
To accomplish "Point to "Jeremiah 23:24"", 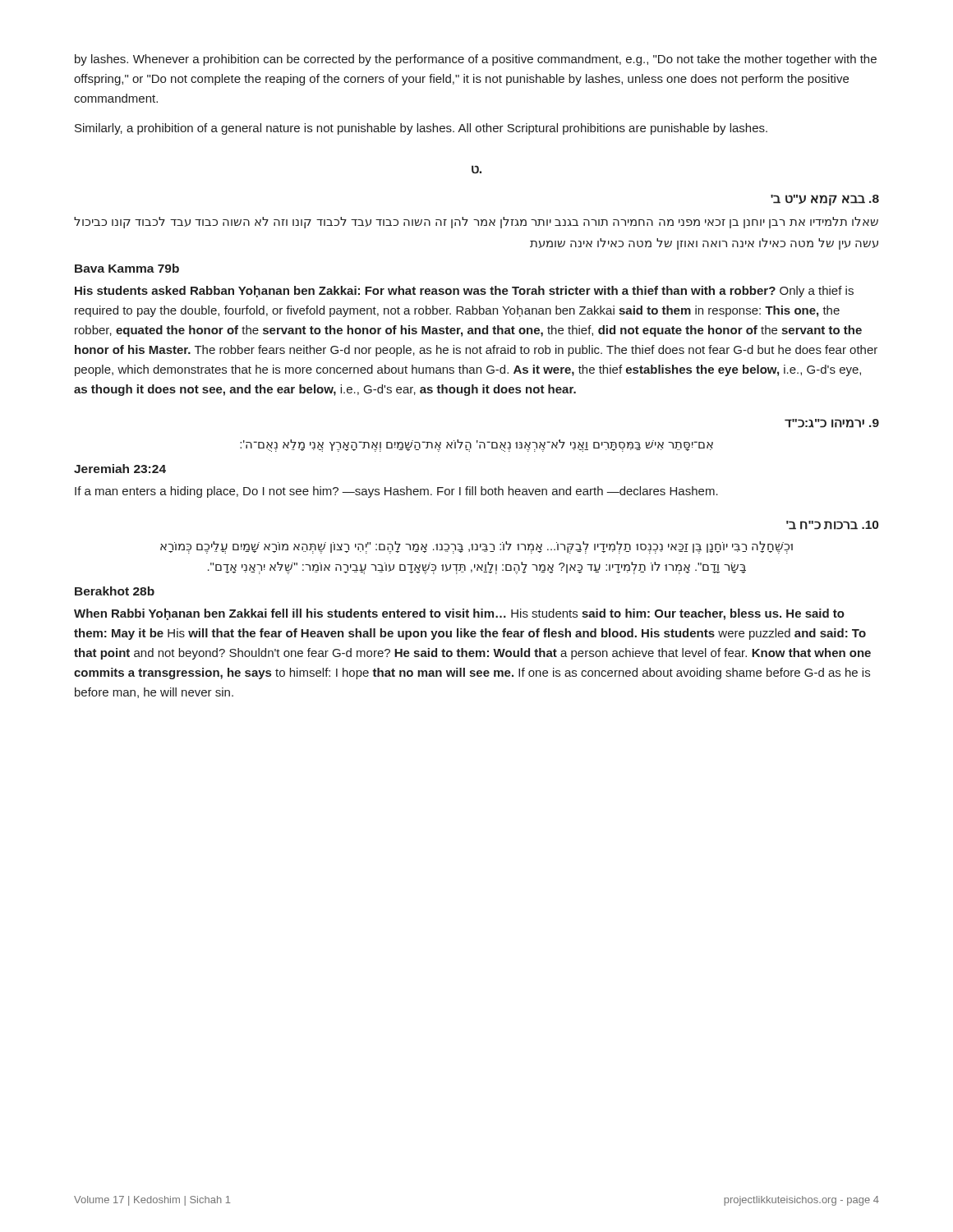I will click(120, 468).
